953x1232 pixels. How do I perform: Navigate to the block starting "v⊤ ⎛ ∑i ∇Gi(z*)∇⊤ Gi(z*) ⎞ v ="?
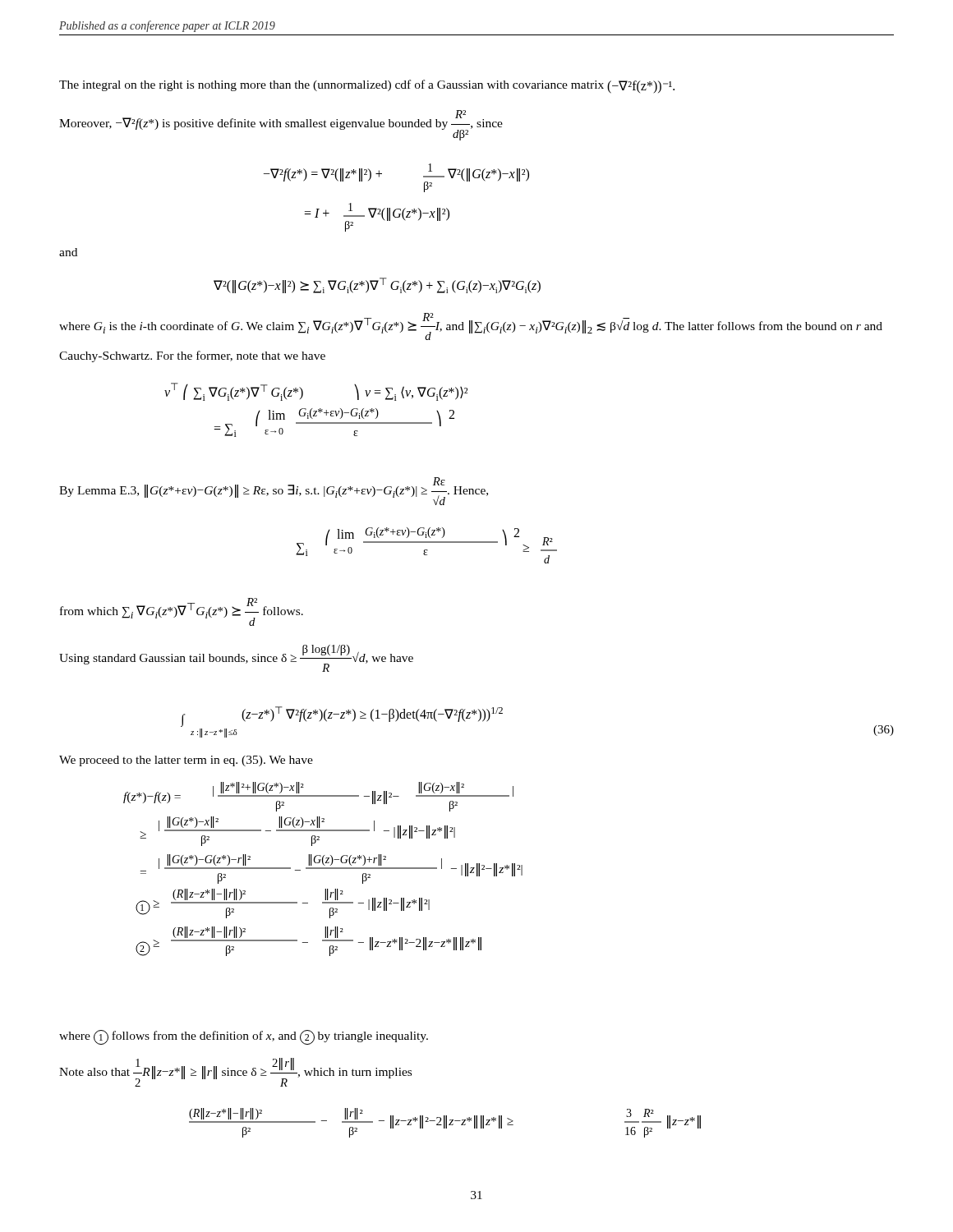[316, 410]
